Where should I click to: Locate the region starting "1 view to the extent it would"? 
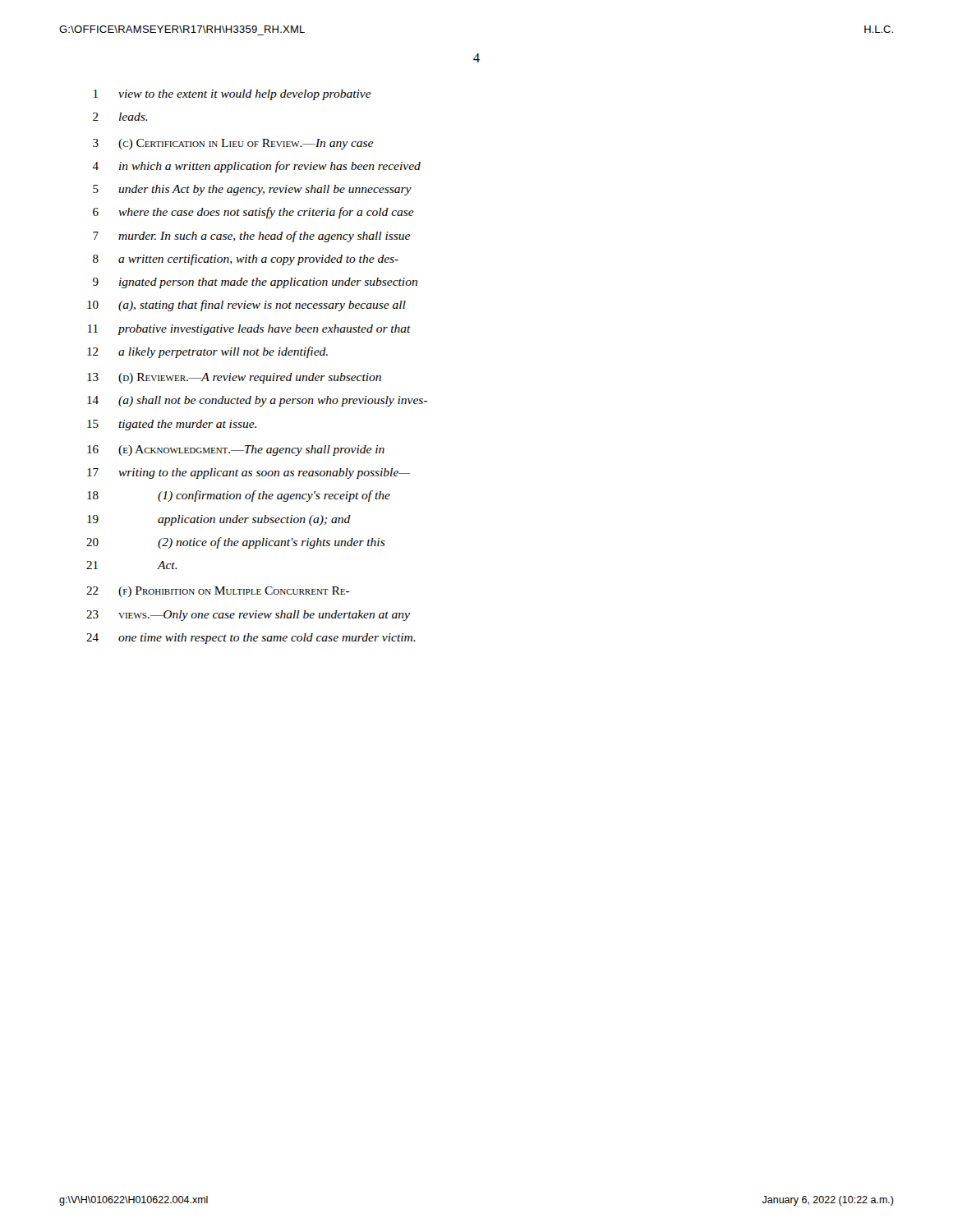(232, 95)
